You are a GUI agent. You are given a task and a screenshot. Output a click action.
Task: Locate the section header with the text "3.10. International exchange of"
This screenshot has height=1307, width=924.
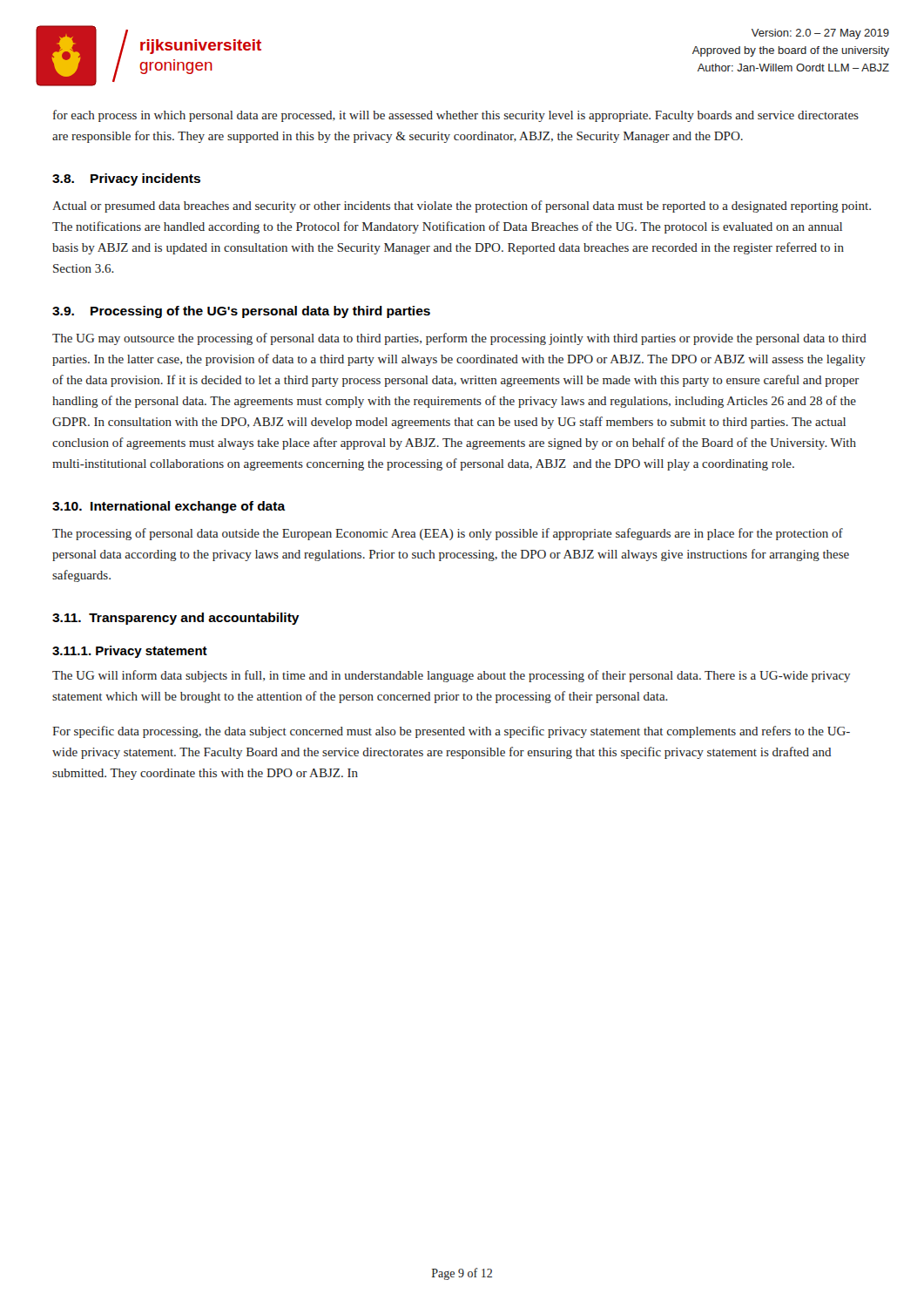(x=169, y=506)
